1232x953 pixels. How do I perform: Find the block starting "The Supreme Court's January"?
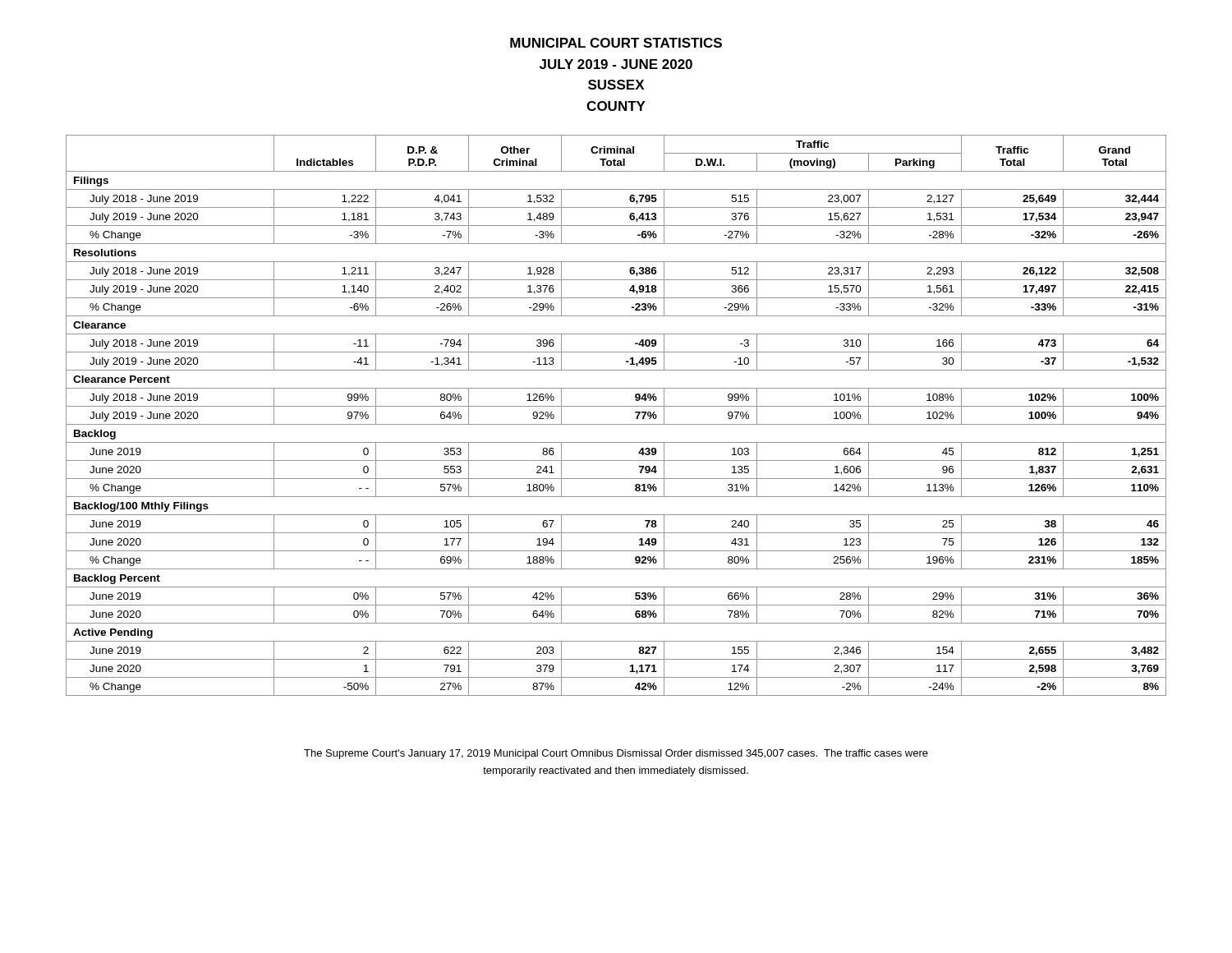click(616, 761)
